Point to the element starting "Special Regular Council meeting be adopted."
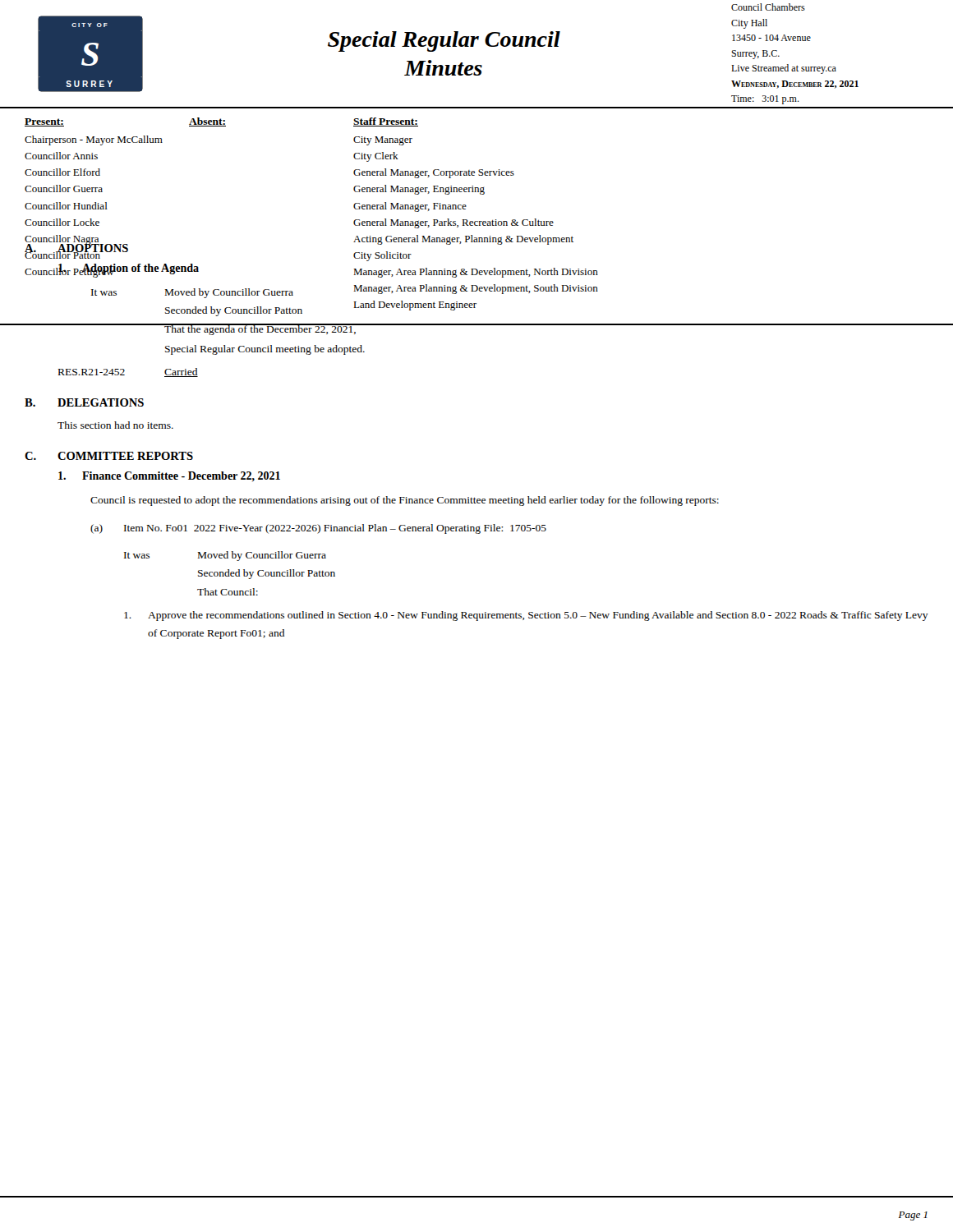The width and height of the screenshot is (953, 1232). tap(265, 349)
